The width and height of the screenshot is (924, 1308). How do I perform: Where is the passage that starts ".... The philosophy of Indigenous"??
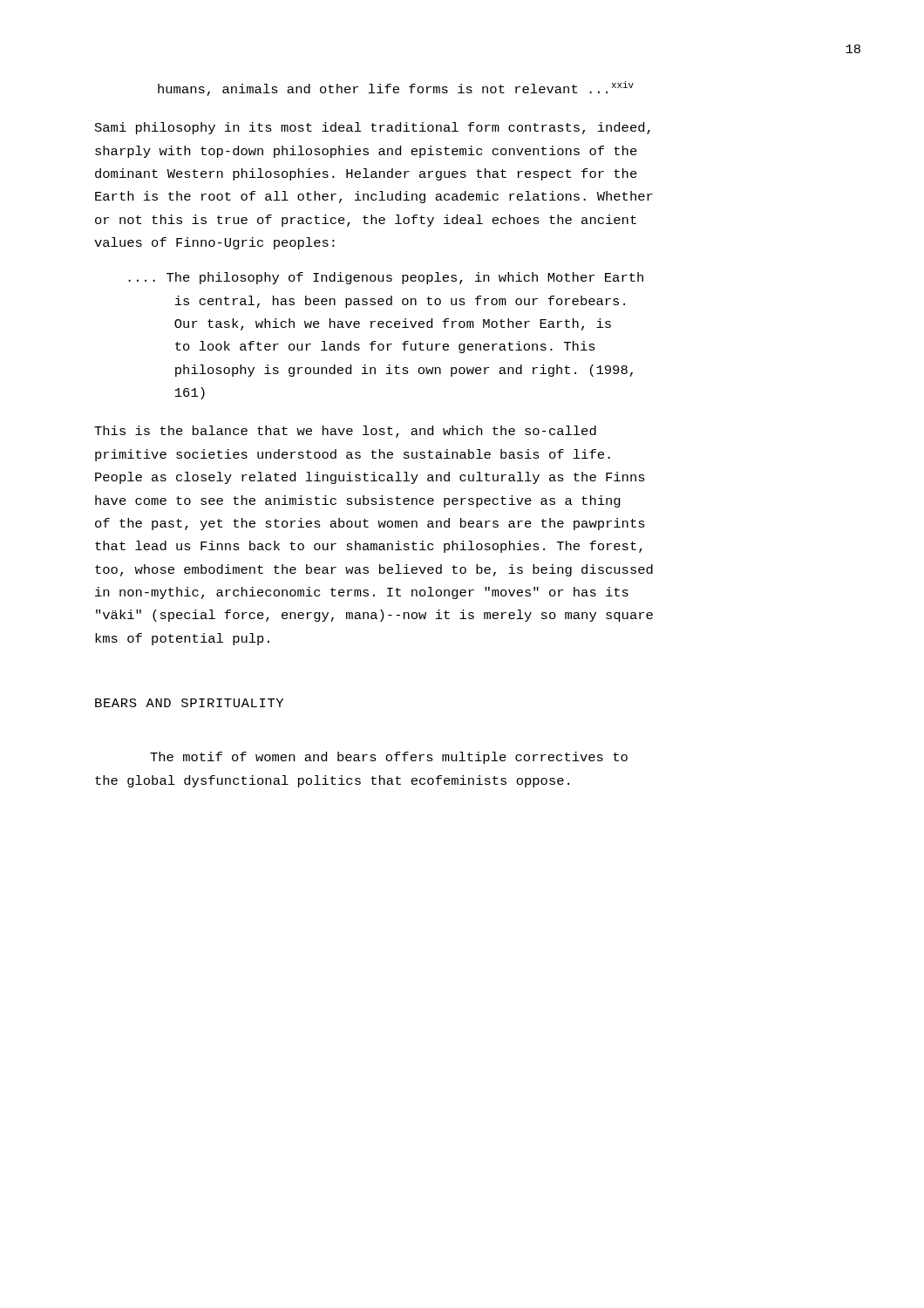pyautogui.click(x=385, y=336)
